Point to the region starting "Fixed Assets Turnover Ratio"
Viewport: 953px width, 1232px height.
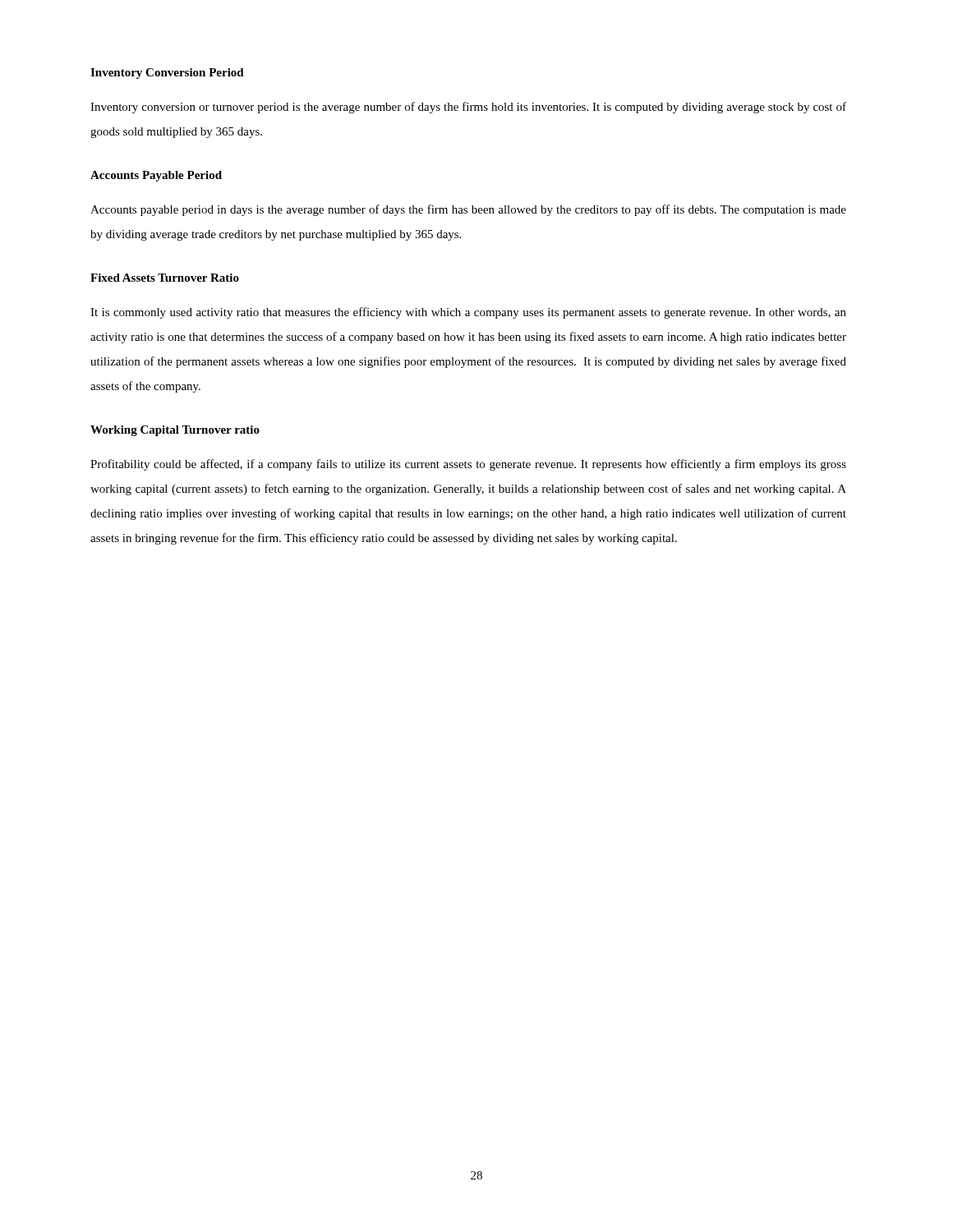coord(165,278)
